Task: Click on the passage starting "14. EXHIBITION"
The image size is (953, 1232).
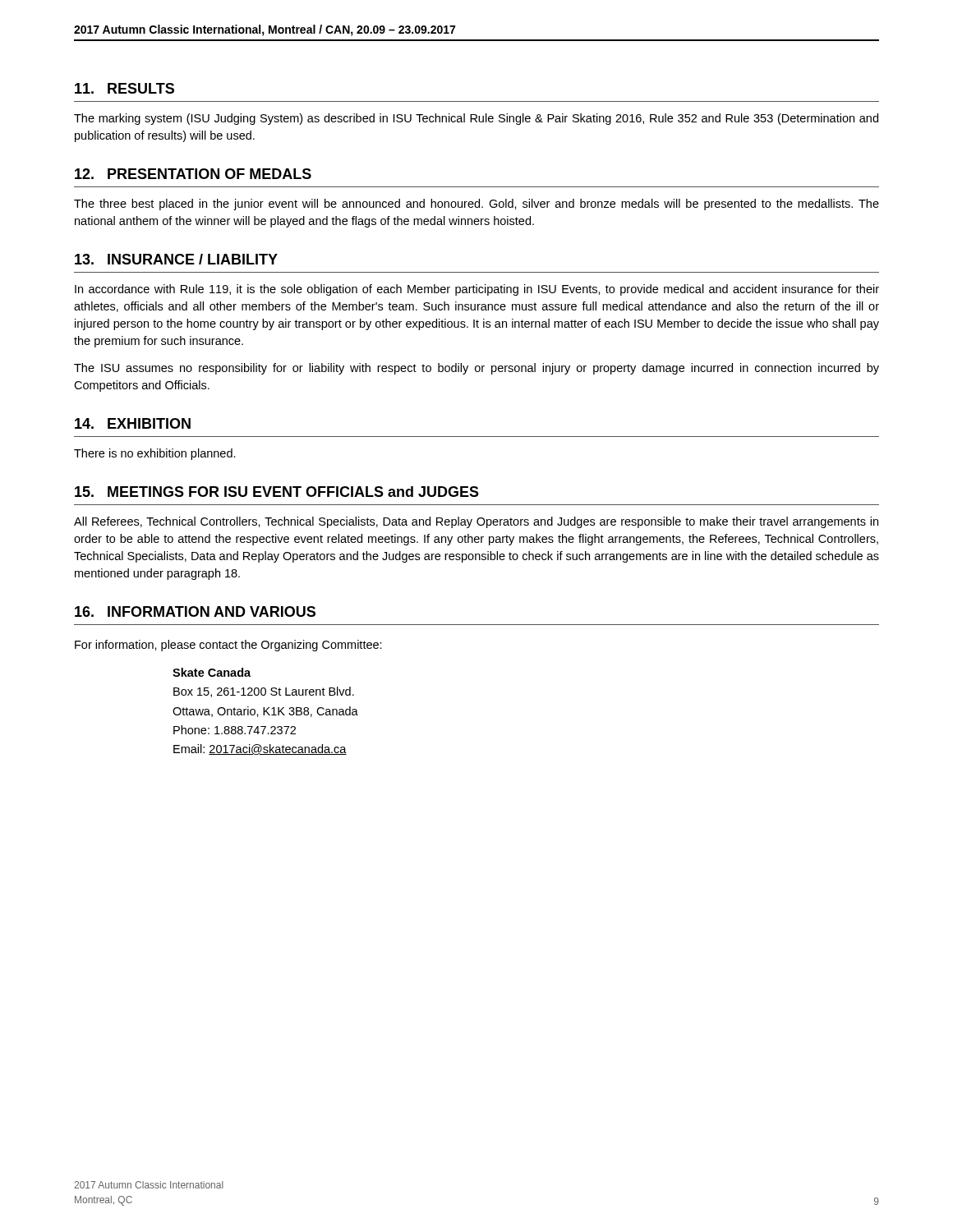Action: (133, 424)
